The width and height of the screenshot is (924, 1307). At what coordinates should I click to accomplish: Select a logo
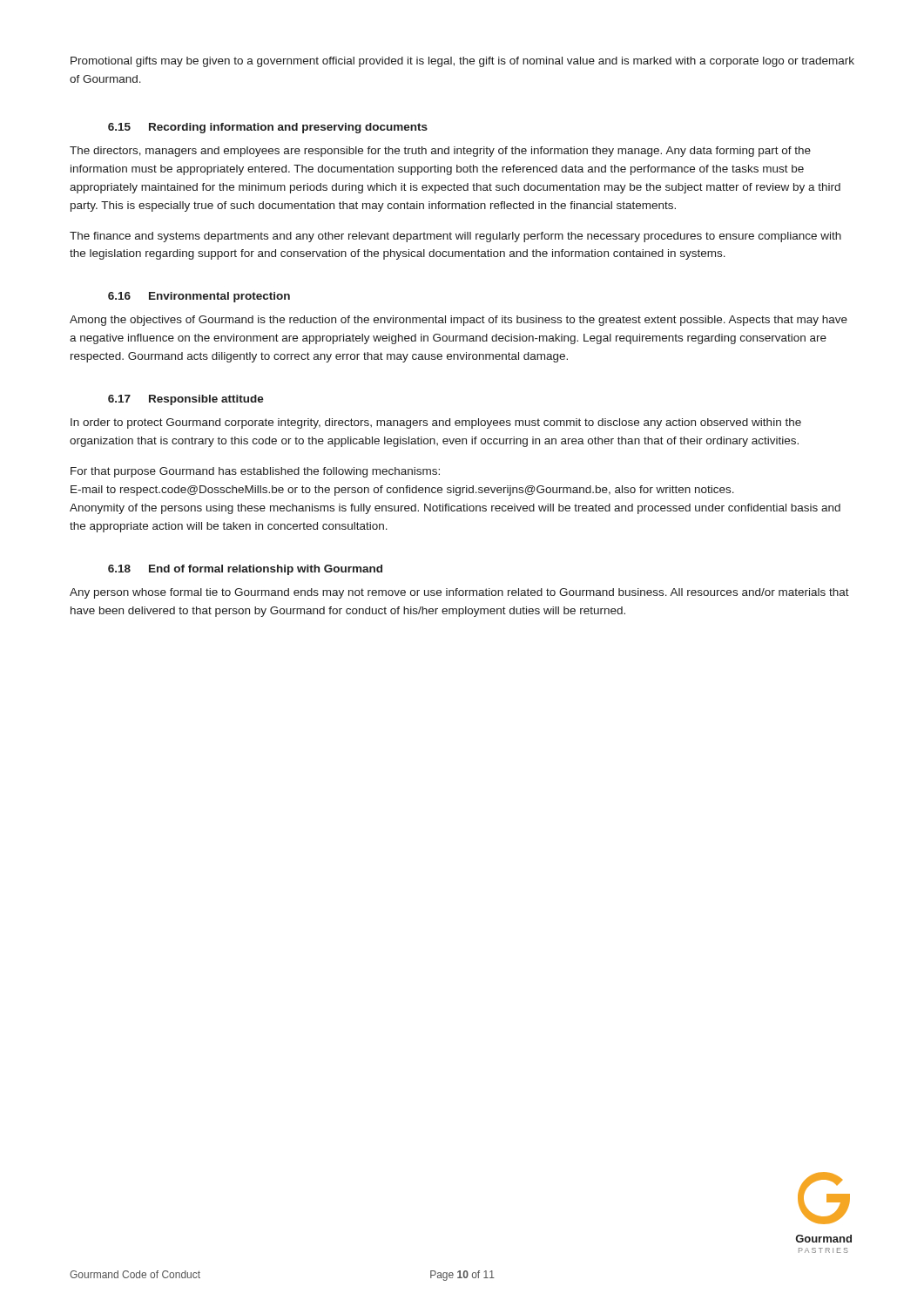pos(824,1211)
